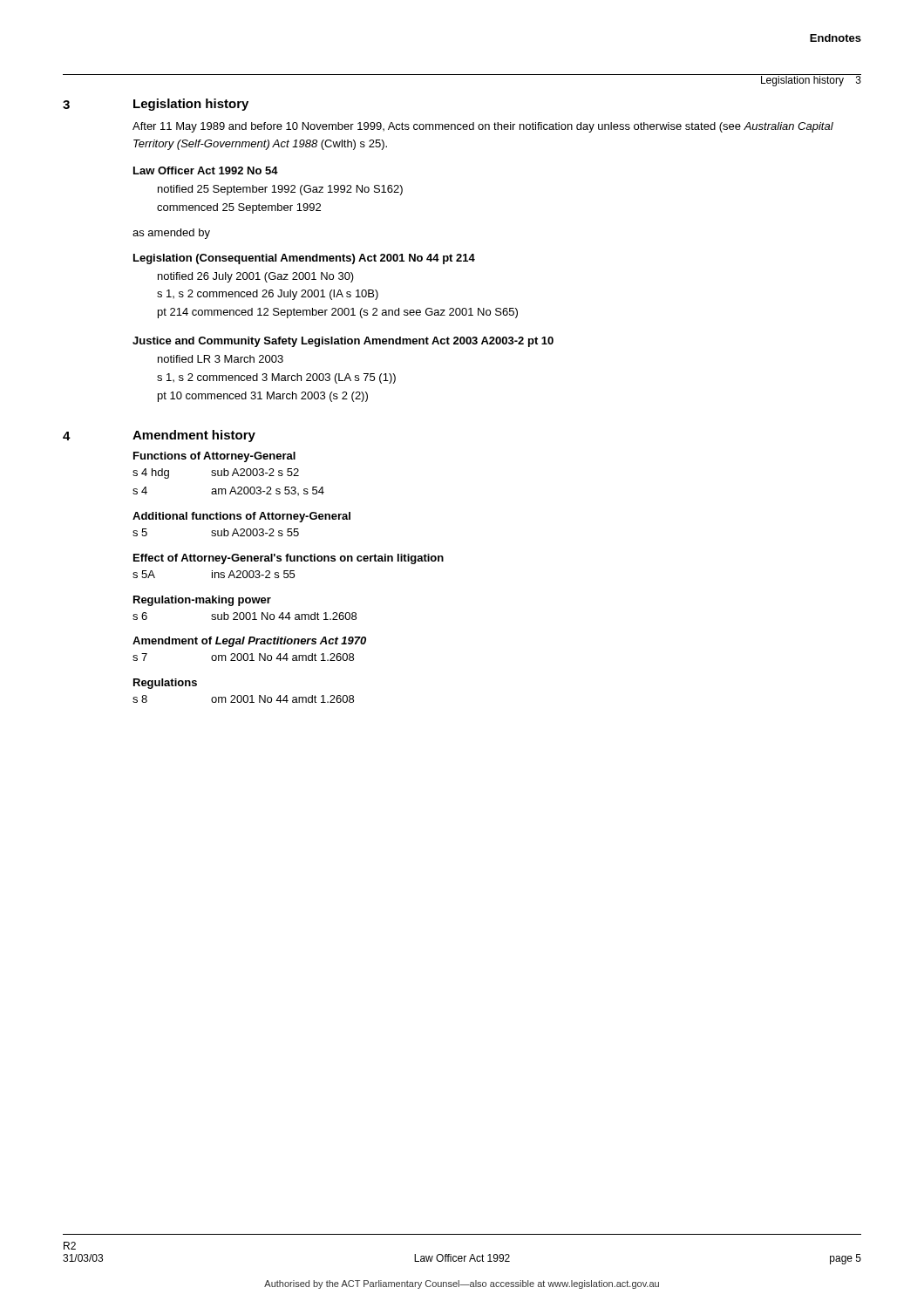Locate the block of text that opens with "Regulation-making power s 6 sub 2001 No"
924x1308 pixels.
(x=202, y=601)
